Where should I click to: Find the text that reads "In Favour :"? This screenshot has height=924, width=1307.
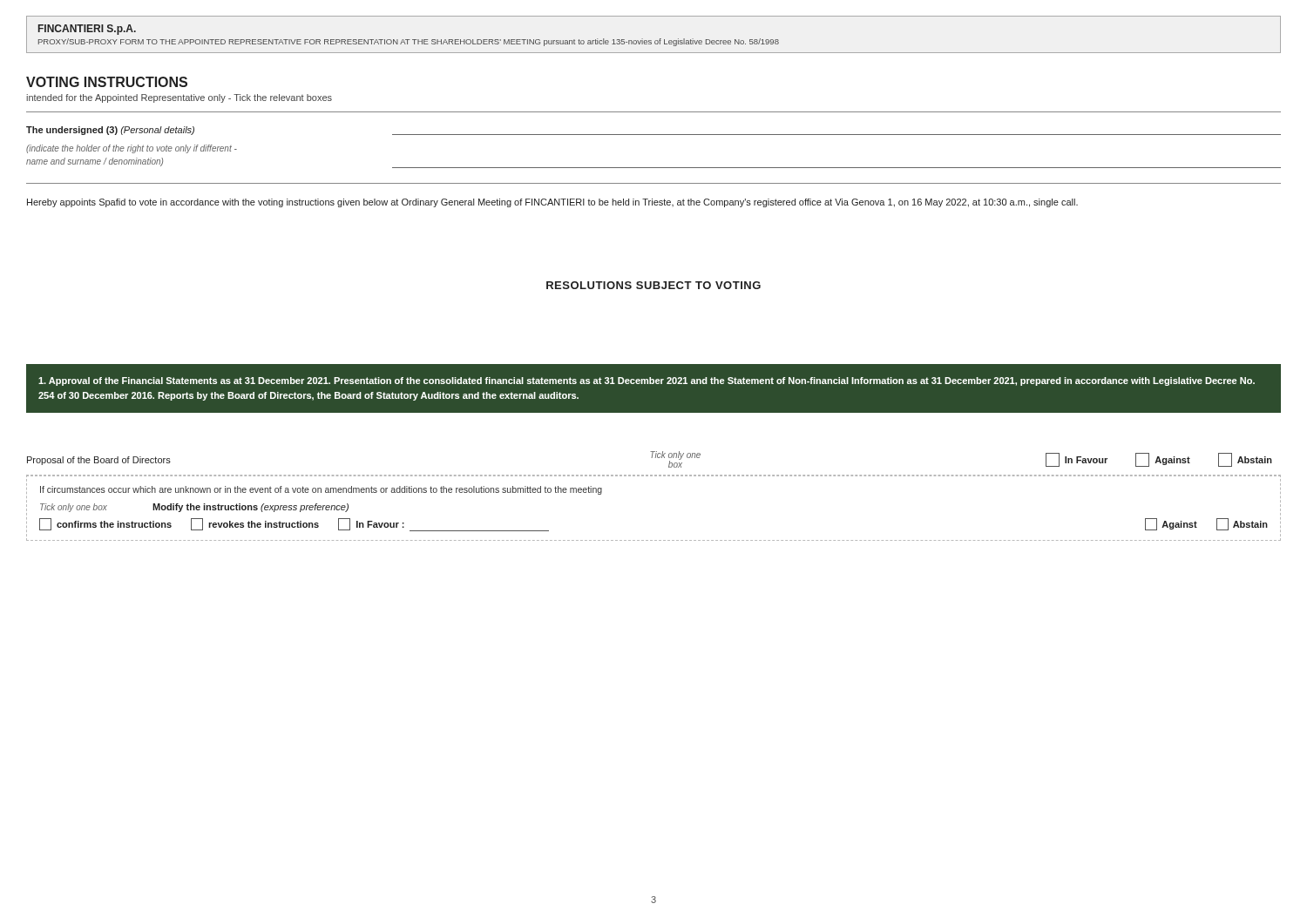click(x=444, y=524)
